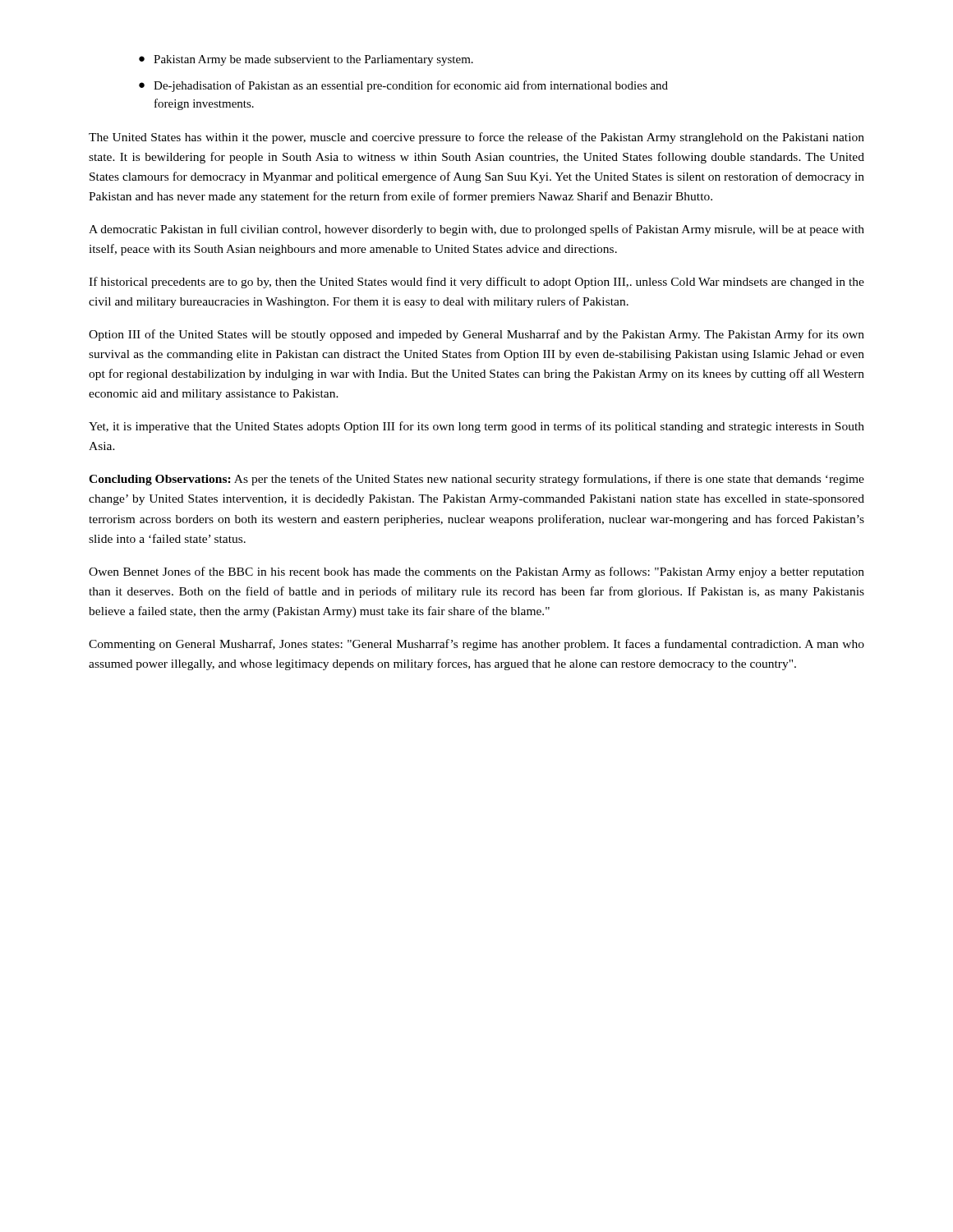Navigate to the element starting "Concluding Observations: As per the tenets of"
The image size is (953, 1232).
click(x=476, y=508)
